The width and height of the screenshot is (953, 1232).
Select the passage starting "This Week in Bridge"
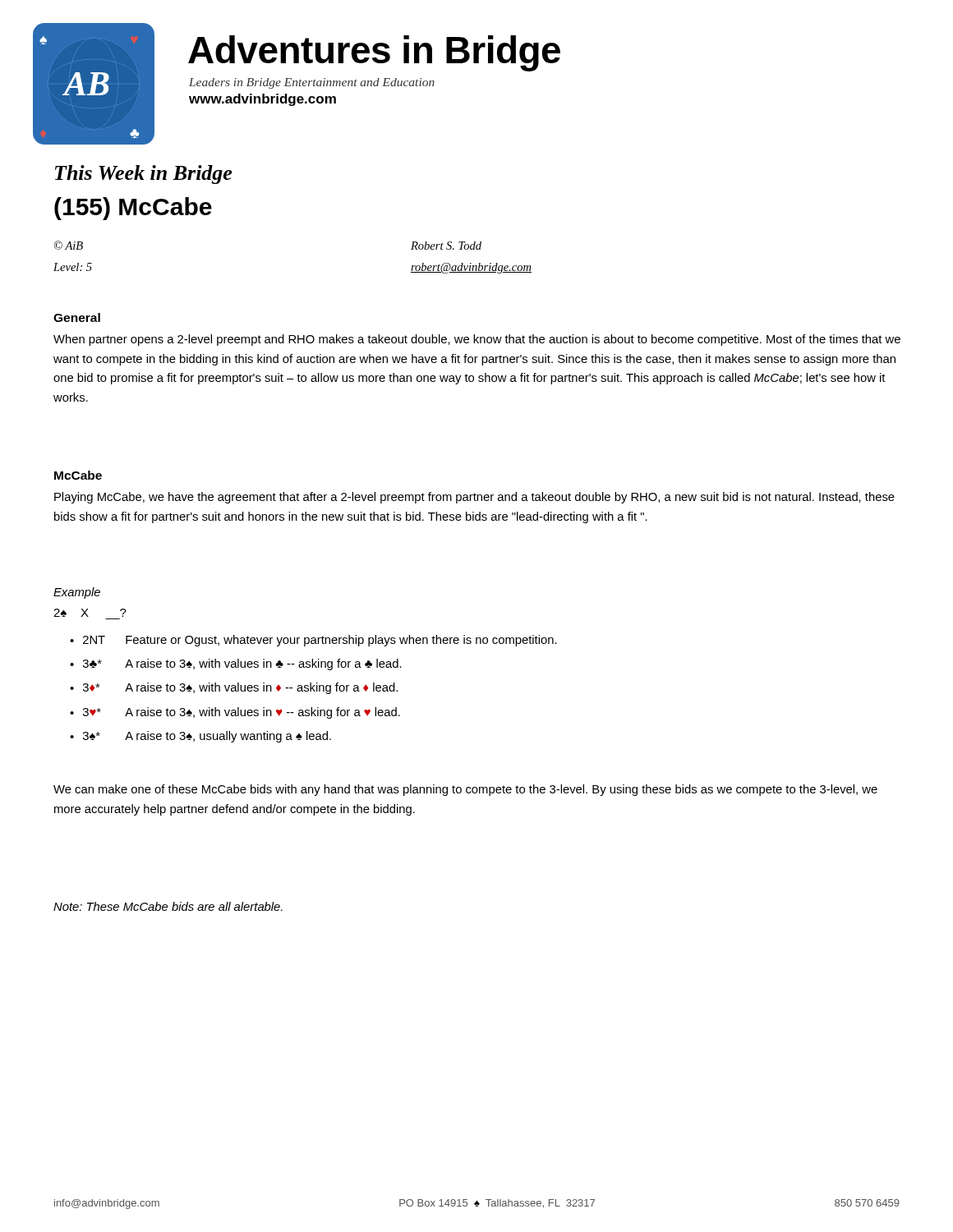tap(143, 173)
